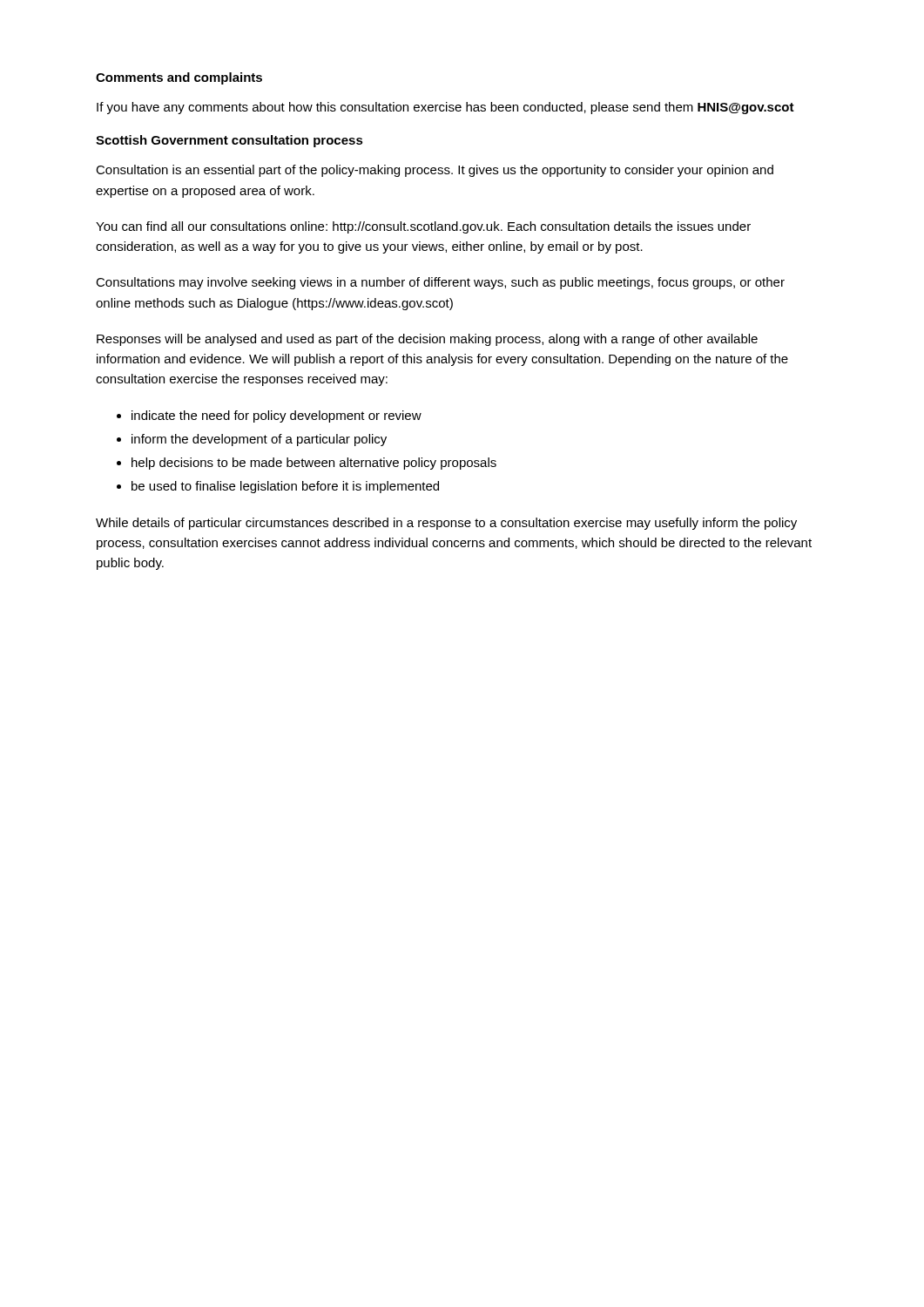Click on the text block containing "Consultation is an essential part of the policy-making"

pos(435,180)
